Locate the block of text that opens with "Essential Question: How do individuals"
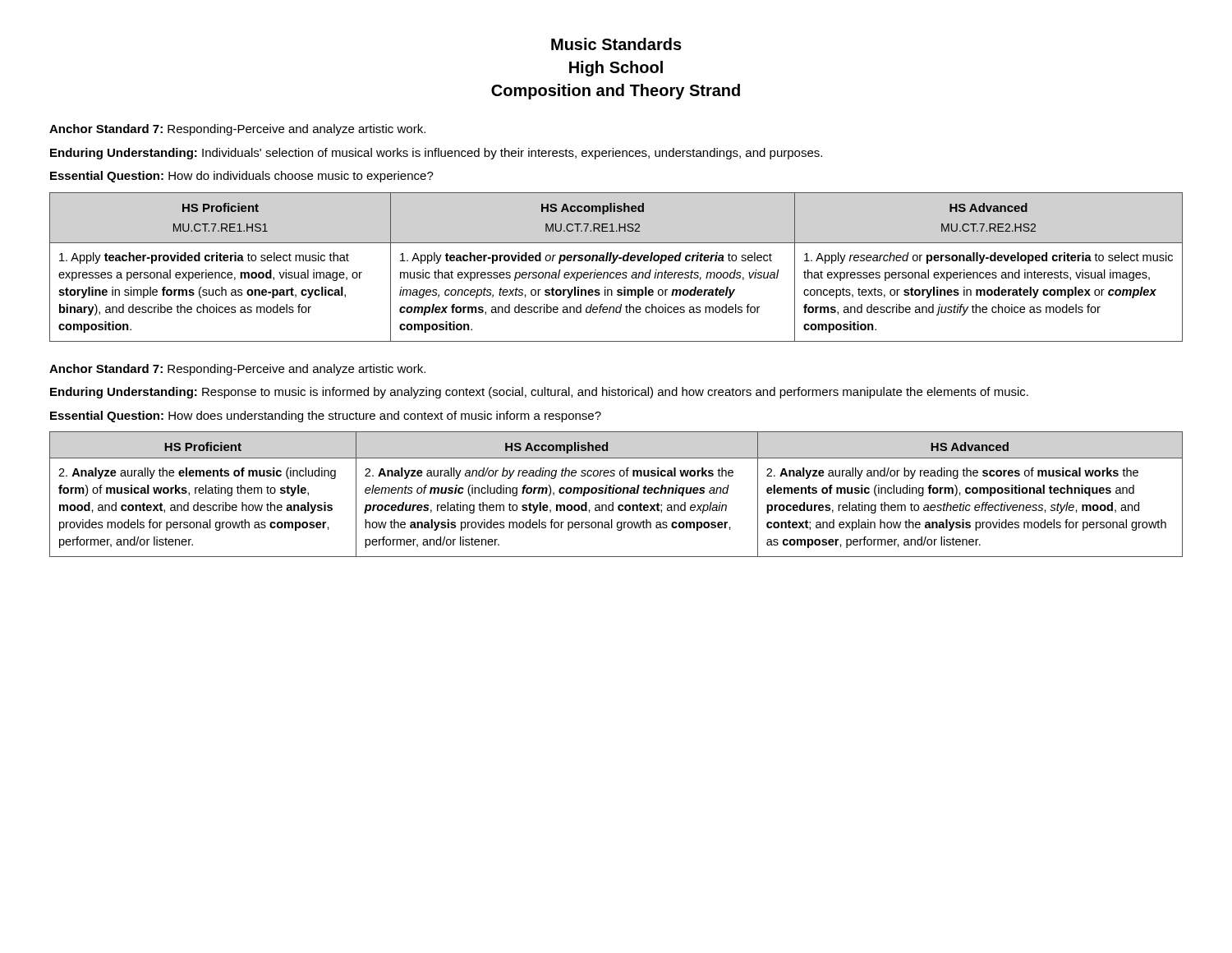Viewport: 1232px width, 953px height. tap(241, 175)
